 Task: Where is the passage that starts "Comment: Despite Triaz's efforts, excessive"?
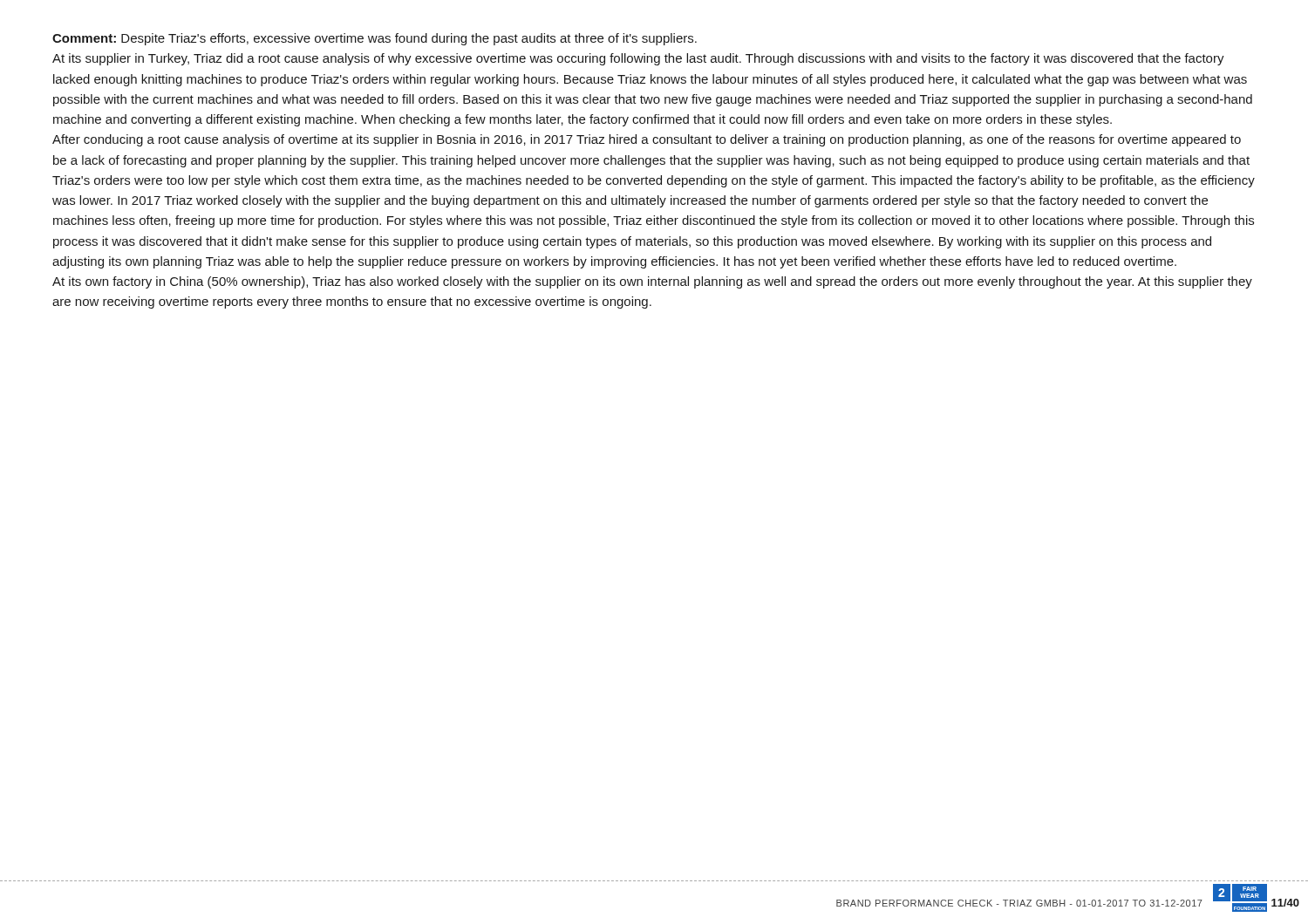653,170
